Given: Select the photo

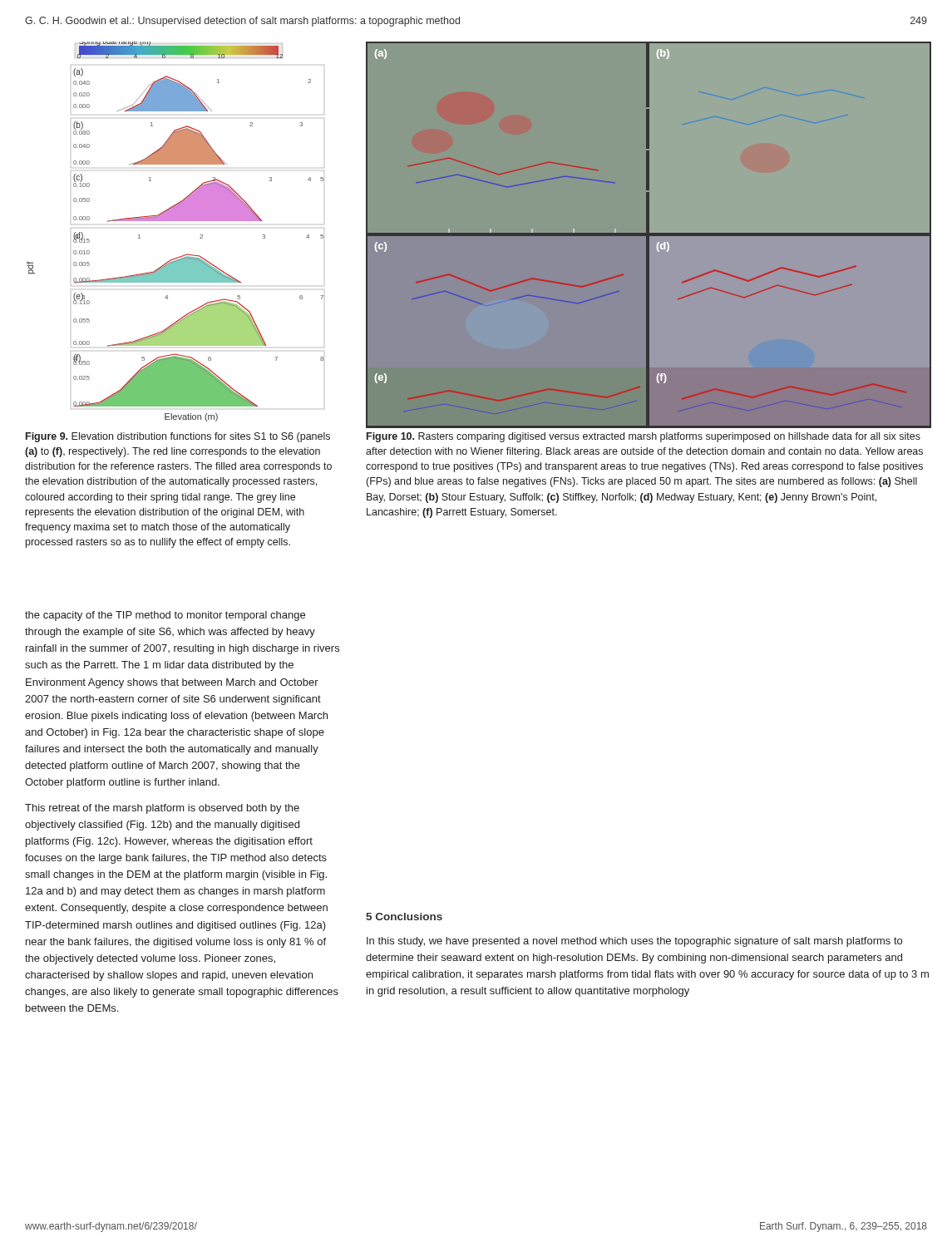Looking at the screenshot, I should point(649,235).
